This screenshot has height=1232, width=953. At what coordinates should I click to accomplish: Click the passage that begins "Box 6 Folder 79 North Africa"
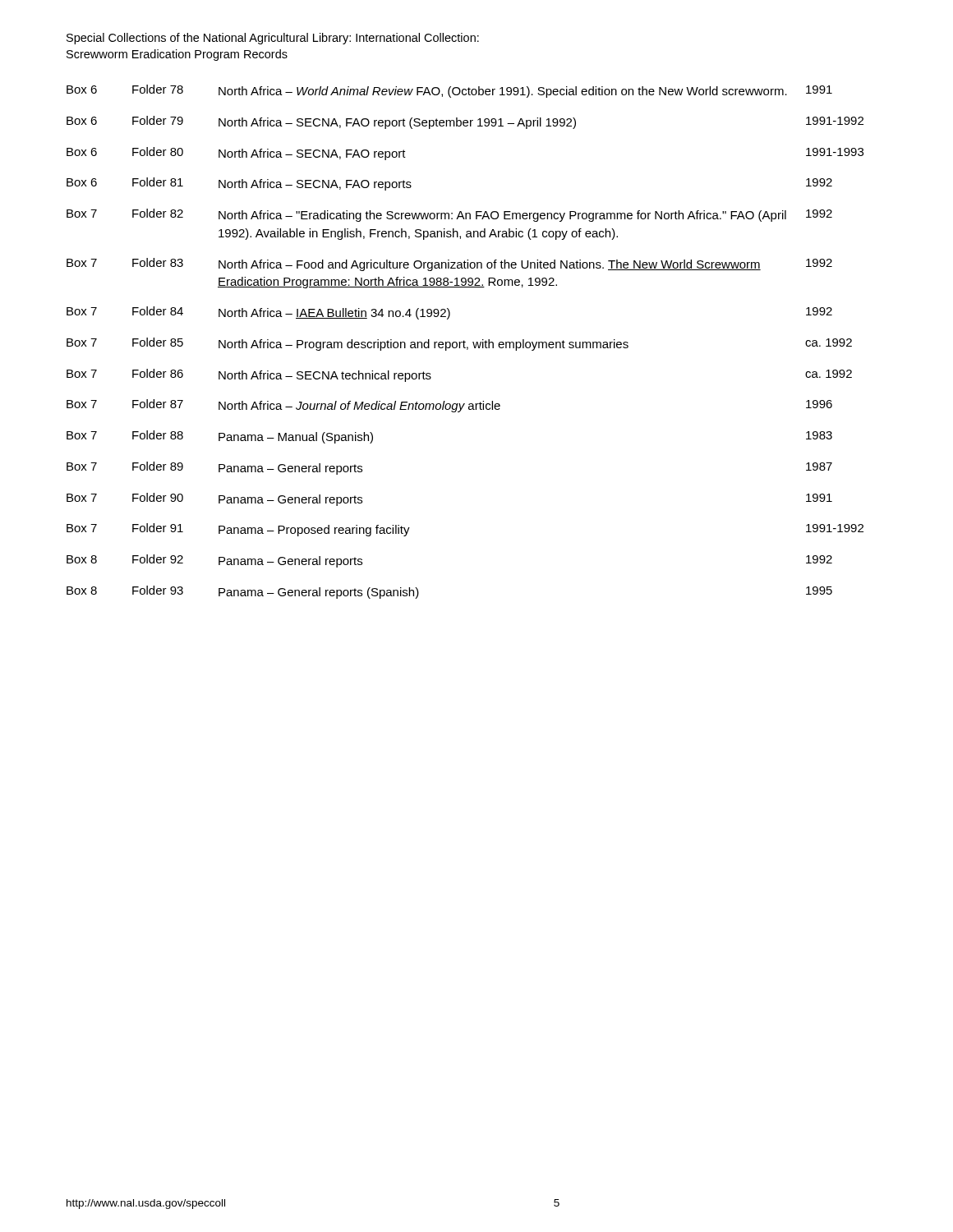tap(476, 122)
